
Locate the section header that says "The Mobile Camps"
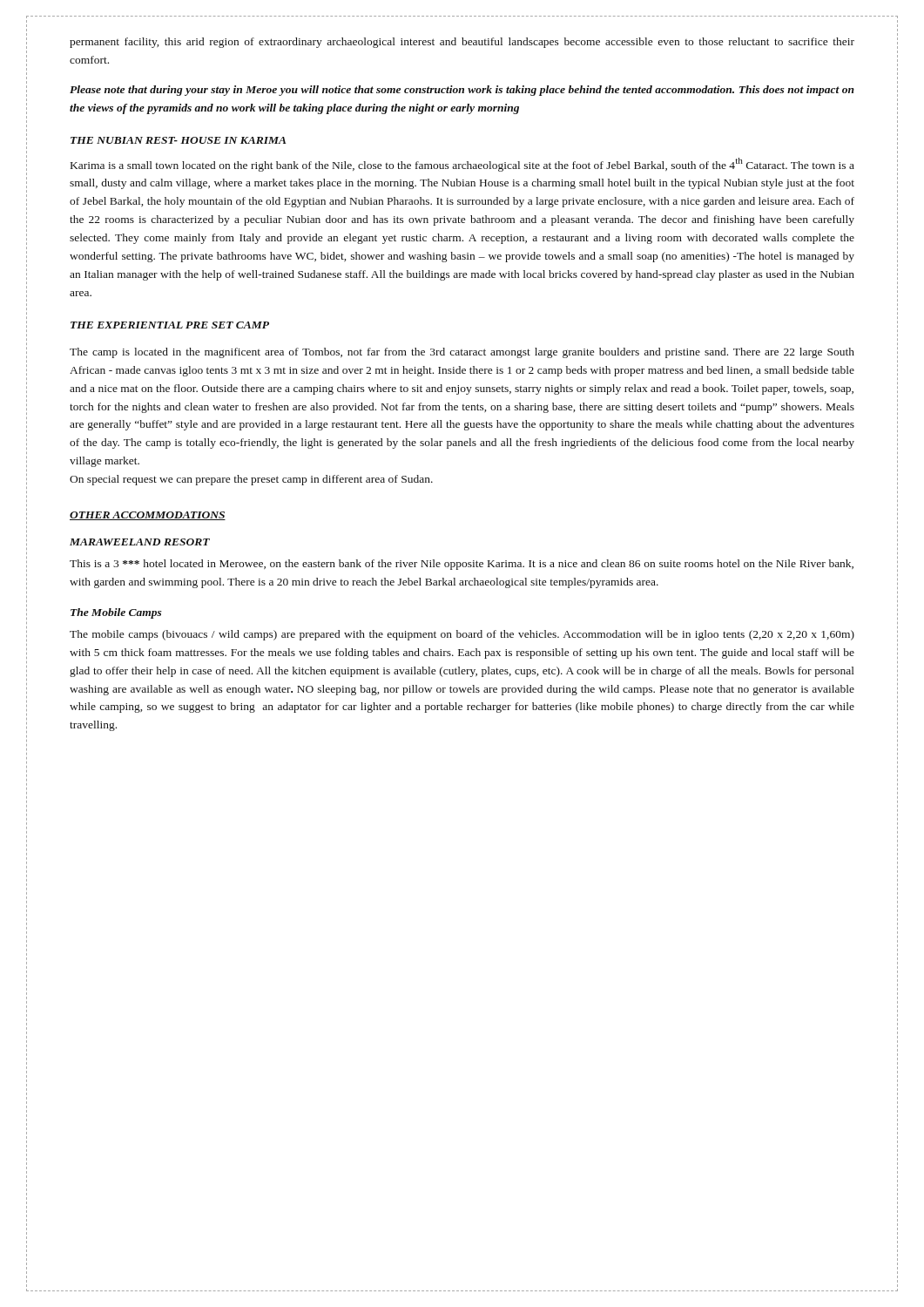[x=116, y=612]
